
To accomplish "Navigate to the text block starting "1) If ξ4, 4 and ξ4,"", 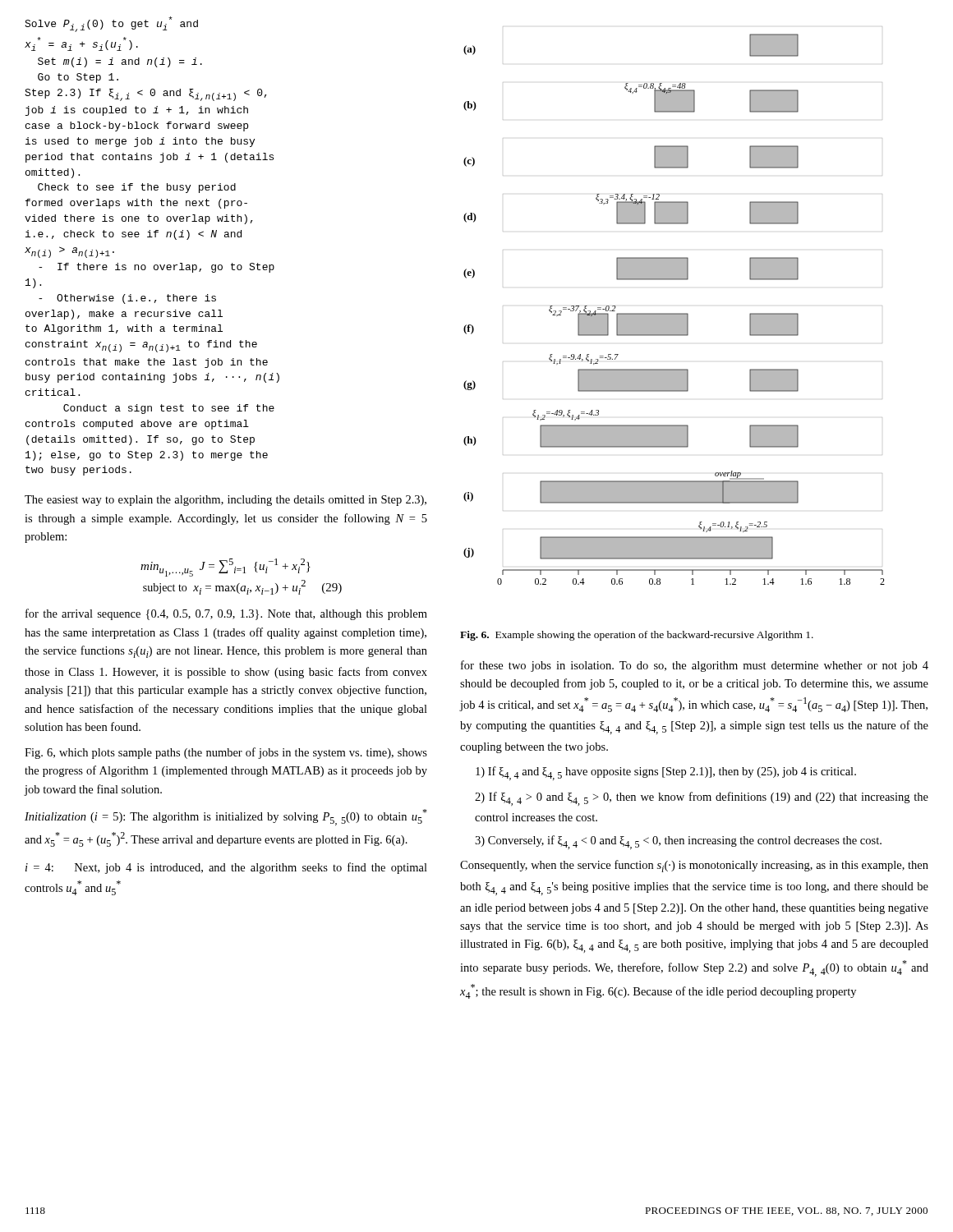I will coord(666,773).
